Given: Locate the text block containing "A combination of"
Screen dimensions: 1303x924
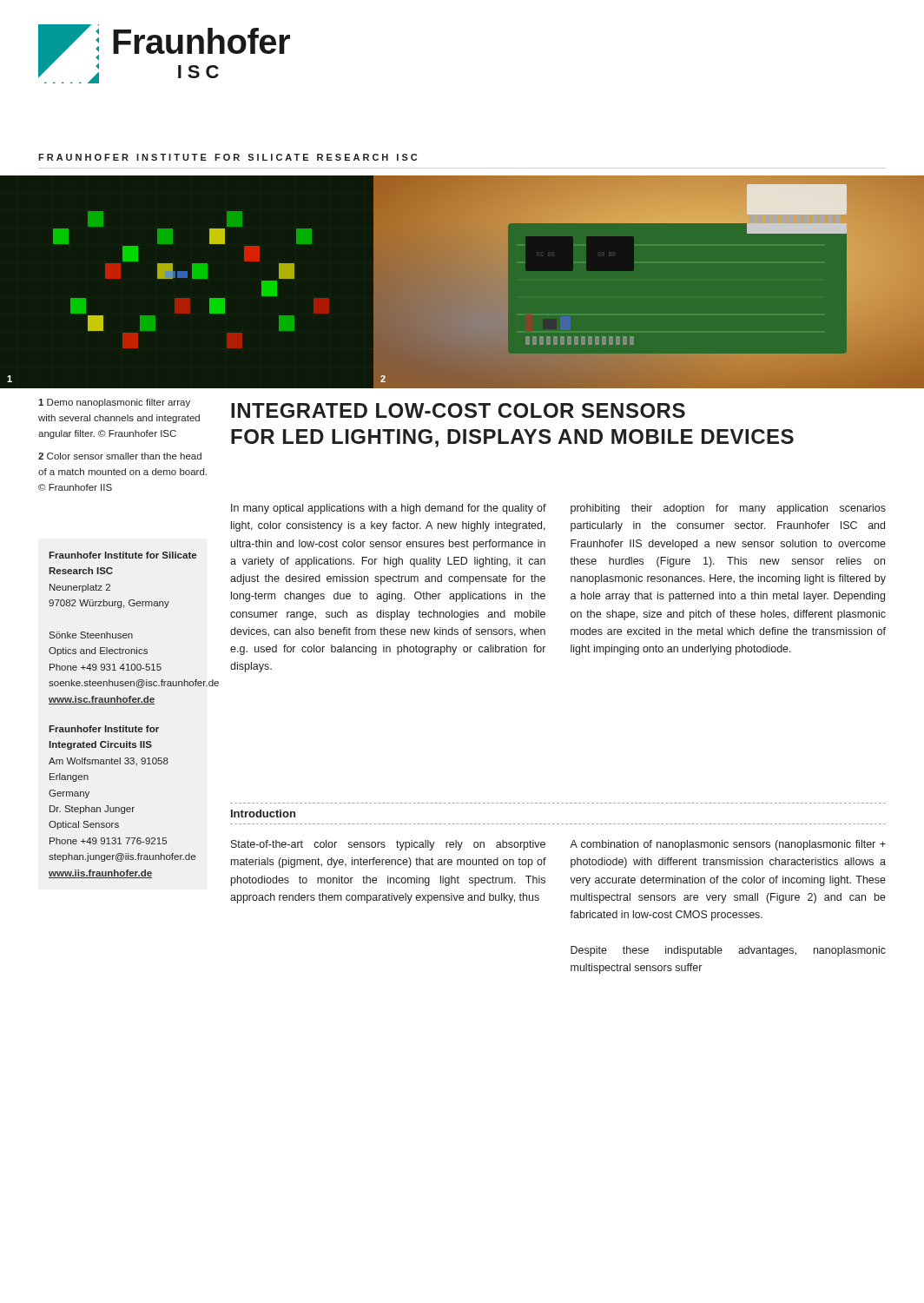Looking at the screenshot, I should point(728,880).
